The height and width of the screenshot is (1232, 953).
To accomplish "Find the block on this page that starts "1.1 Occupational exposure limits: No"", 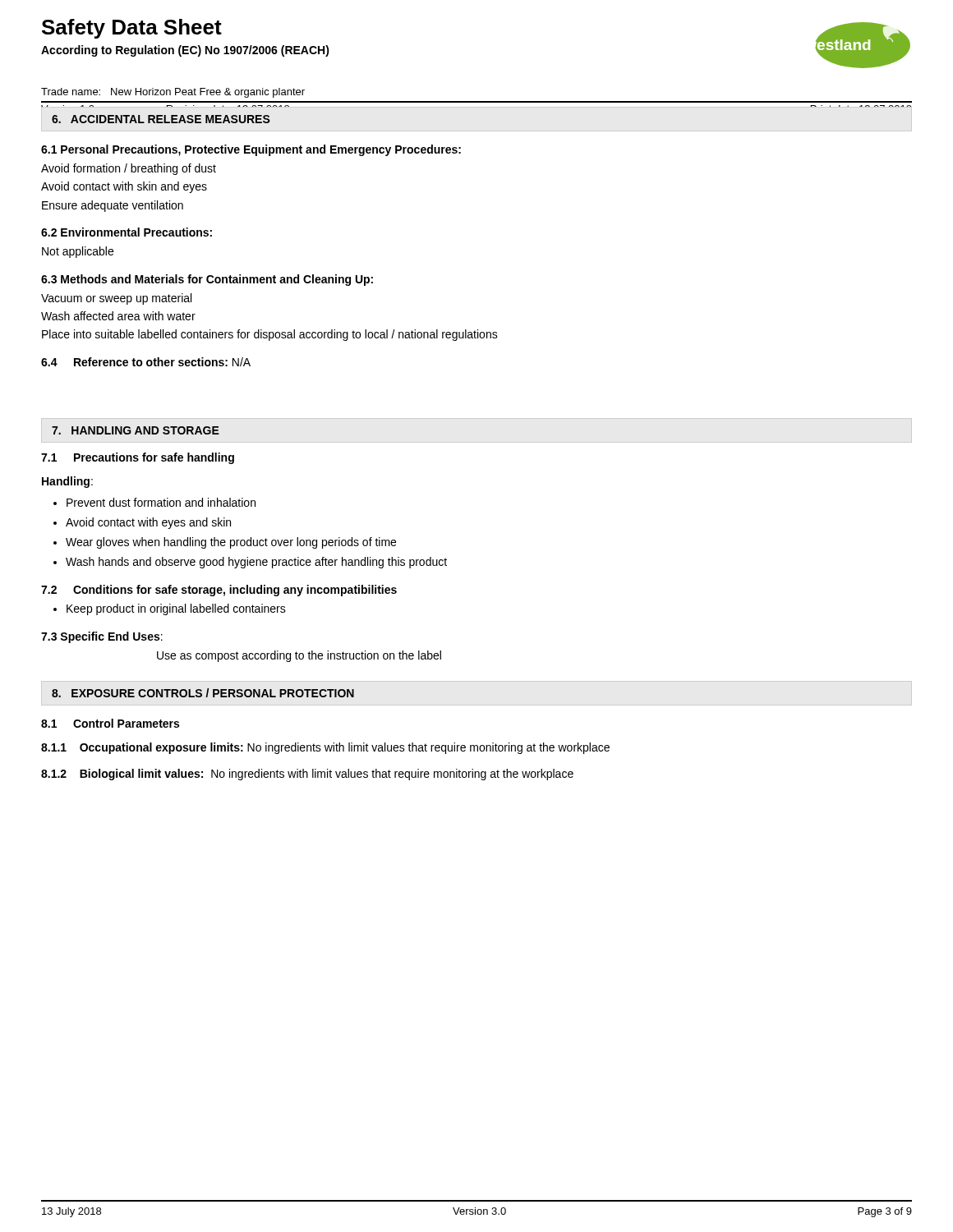I will pos(326,747).
